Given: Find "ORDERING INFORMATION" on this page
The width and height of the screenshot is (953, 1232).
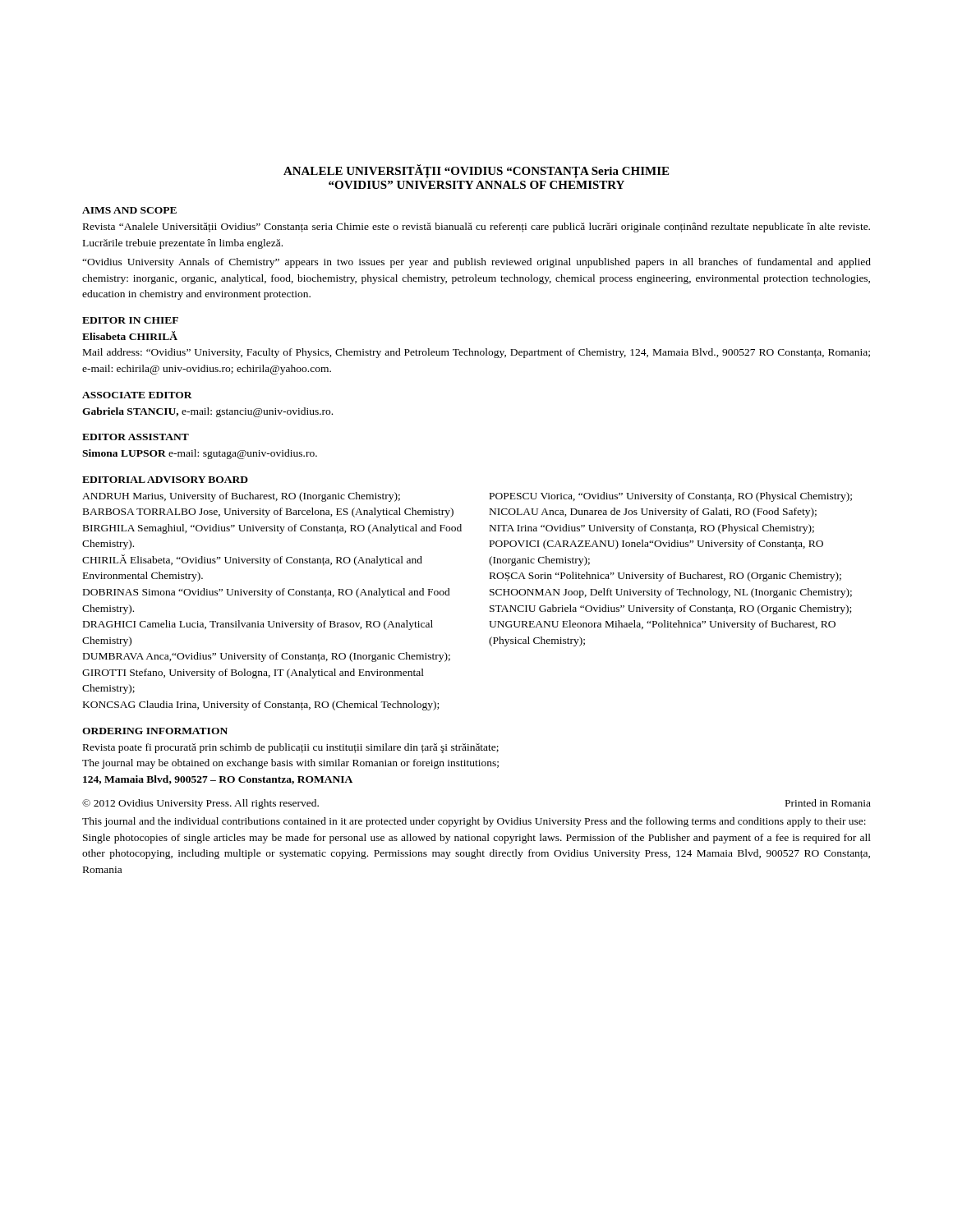Looking at the screenshot, I should [x=155, y=730].
